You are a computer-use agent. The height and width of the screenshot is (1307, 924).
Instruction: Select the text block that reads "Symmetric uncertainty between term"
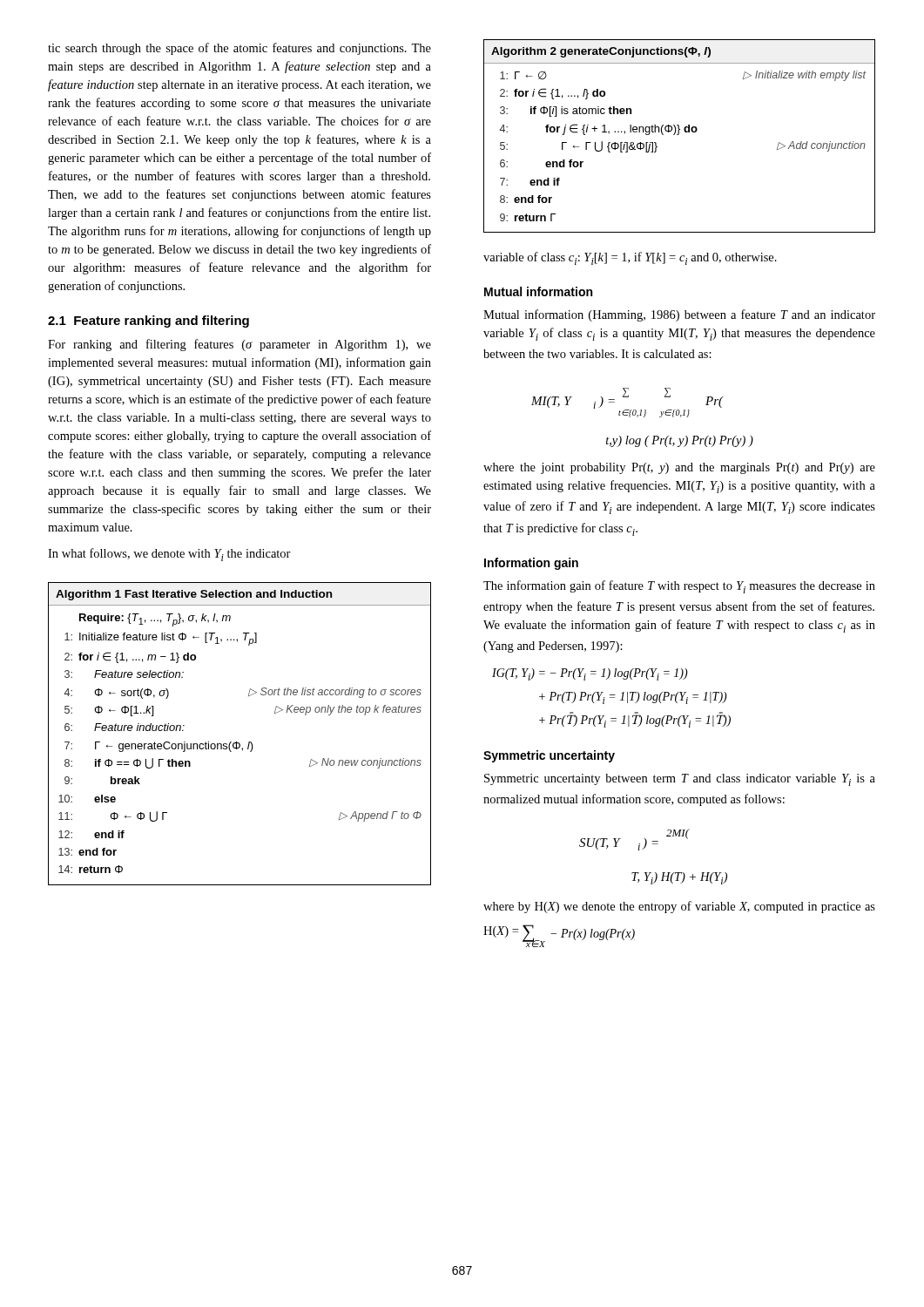[x=679, y=789]
